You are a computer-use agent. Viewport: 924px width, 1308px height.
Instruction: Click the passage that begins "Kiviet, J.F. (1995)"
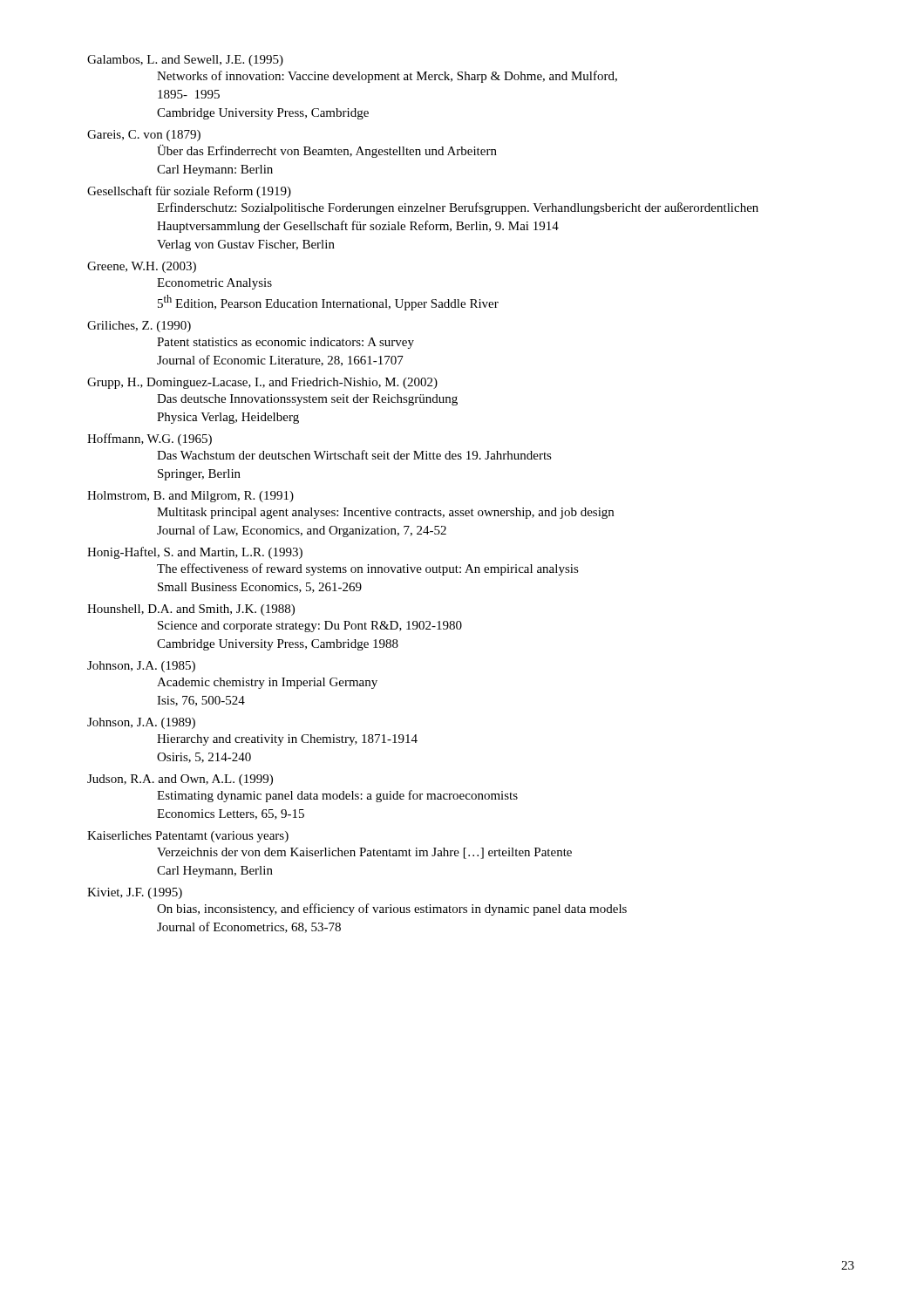point(471,911)
